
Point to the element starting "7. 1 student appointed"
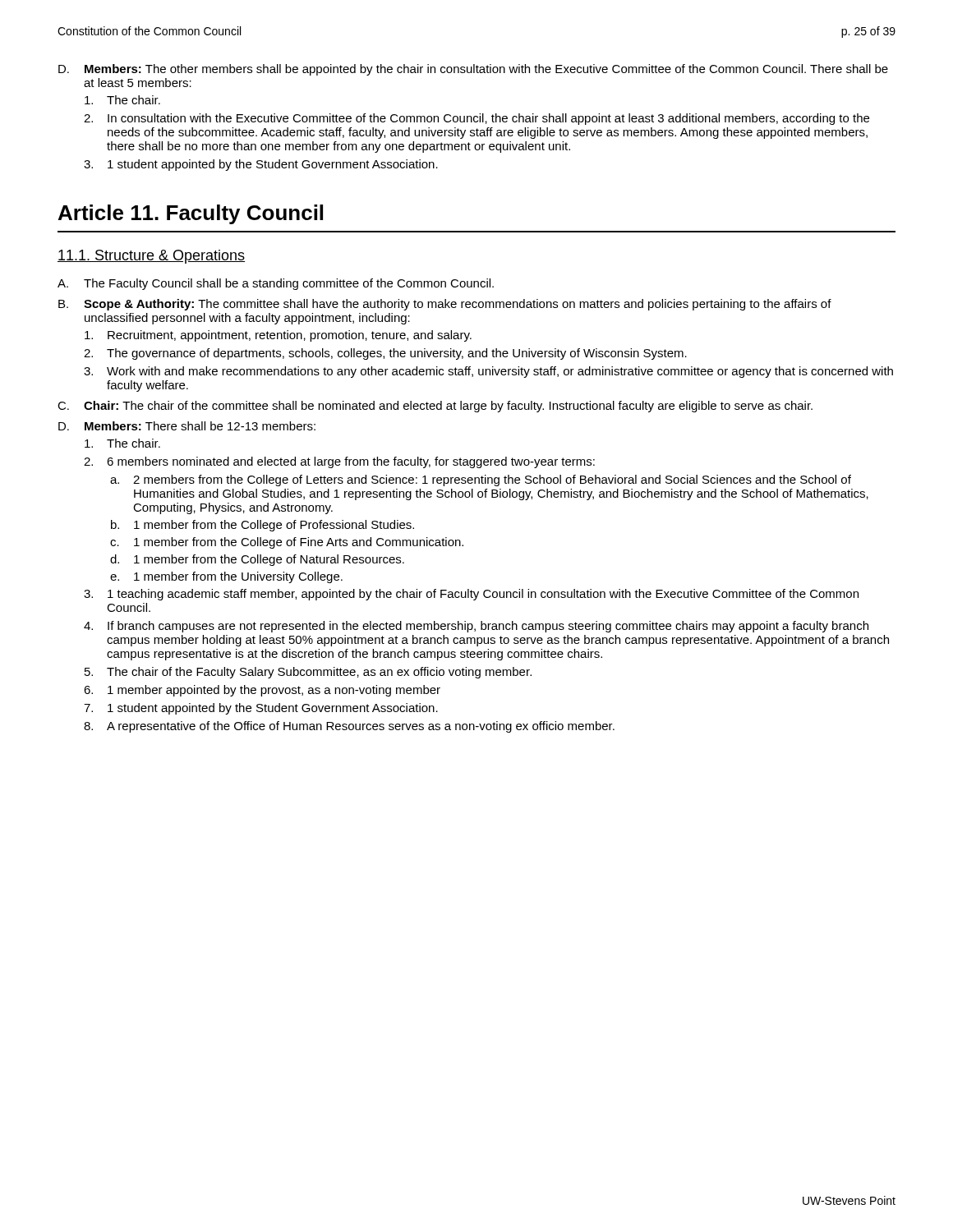coord(261,708)
